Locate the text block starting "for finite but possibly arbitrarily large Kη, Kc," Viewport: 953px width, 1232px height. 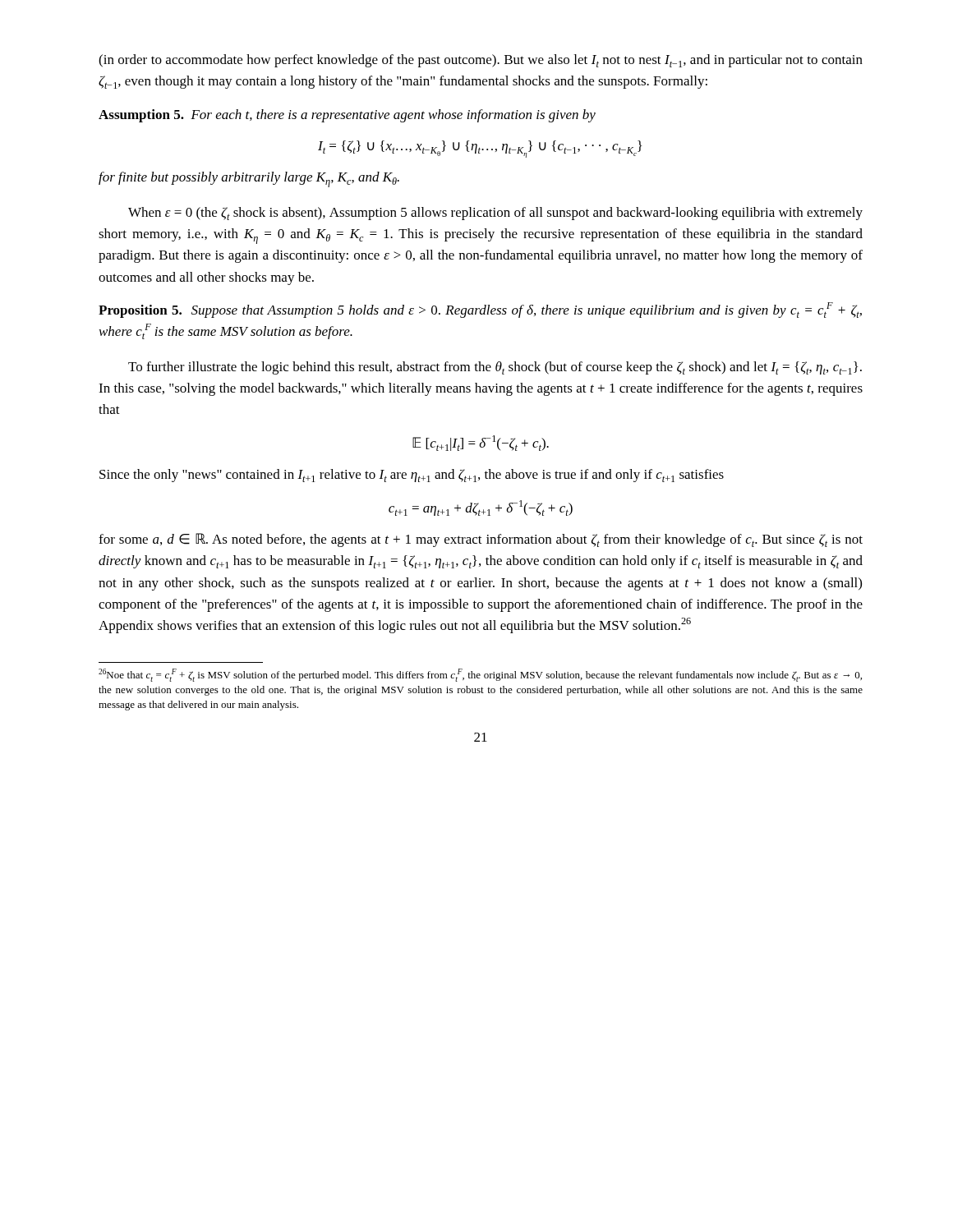tap(249, 179)
